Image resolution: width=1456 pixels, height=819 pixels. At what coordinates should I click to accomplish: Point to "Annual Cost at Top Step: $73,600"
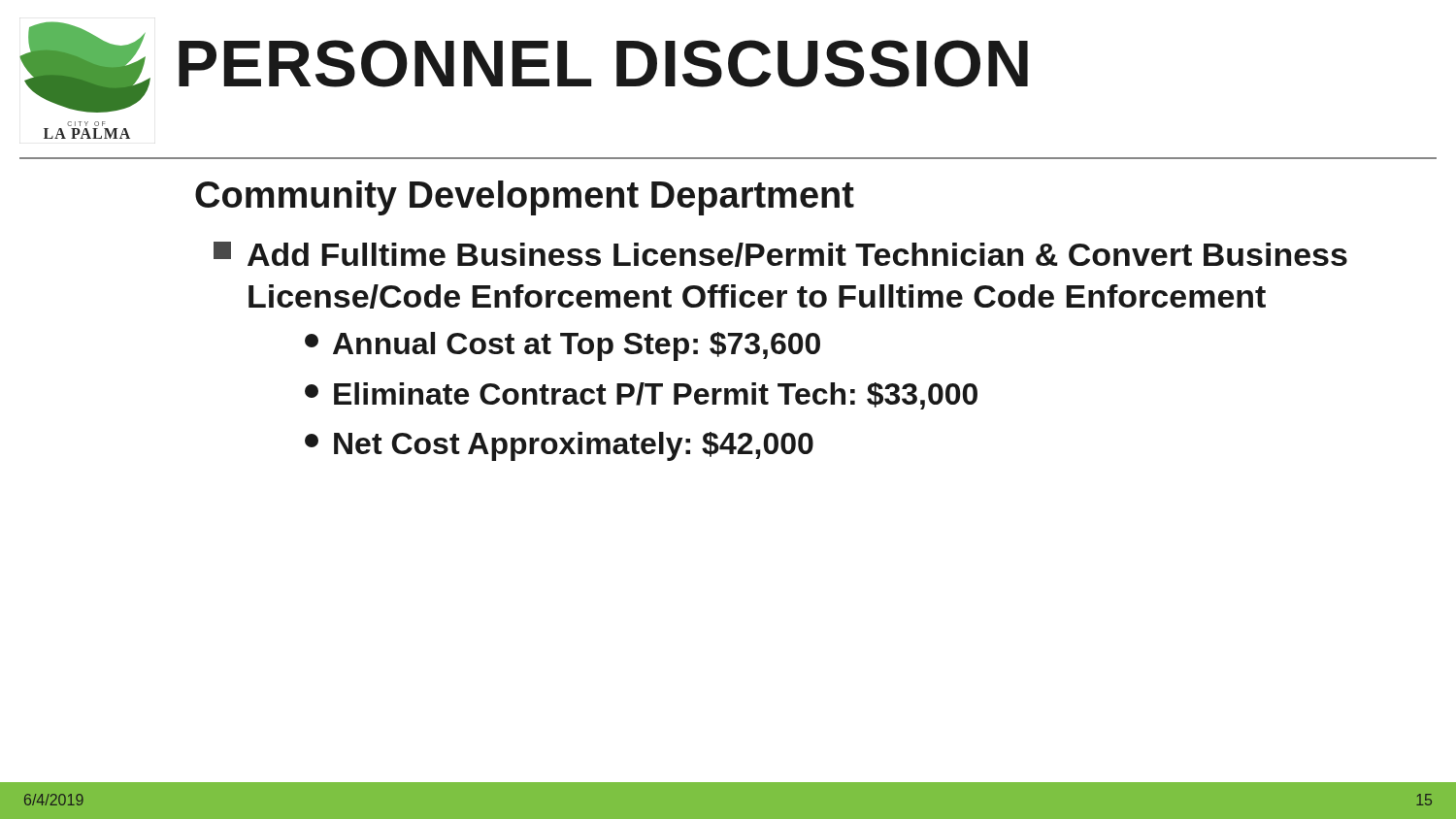tap(577, 344)
